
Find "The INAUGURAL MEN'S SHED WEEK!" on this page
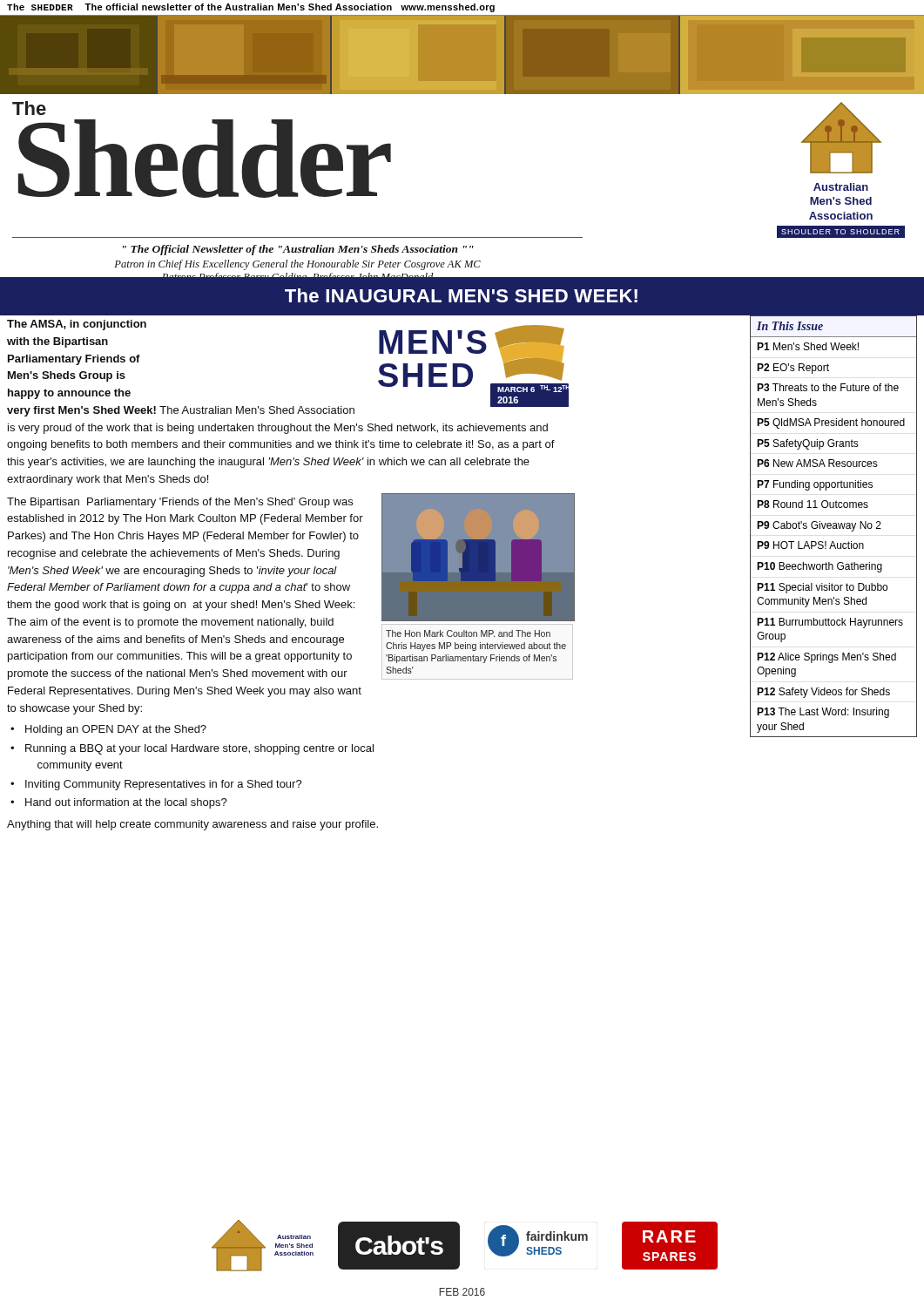tap(462, 296)
